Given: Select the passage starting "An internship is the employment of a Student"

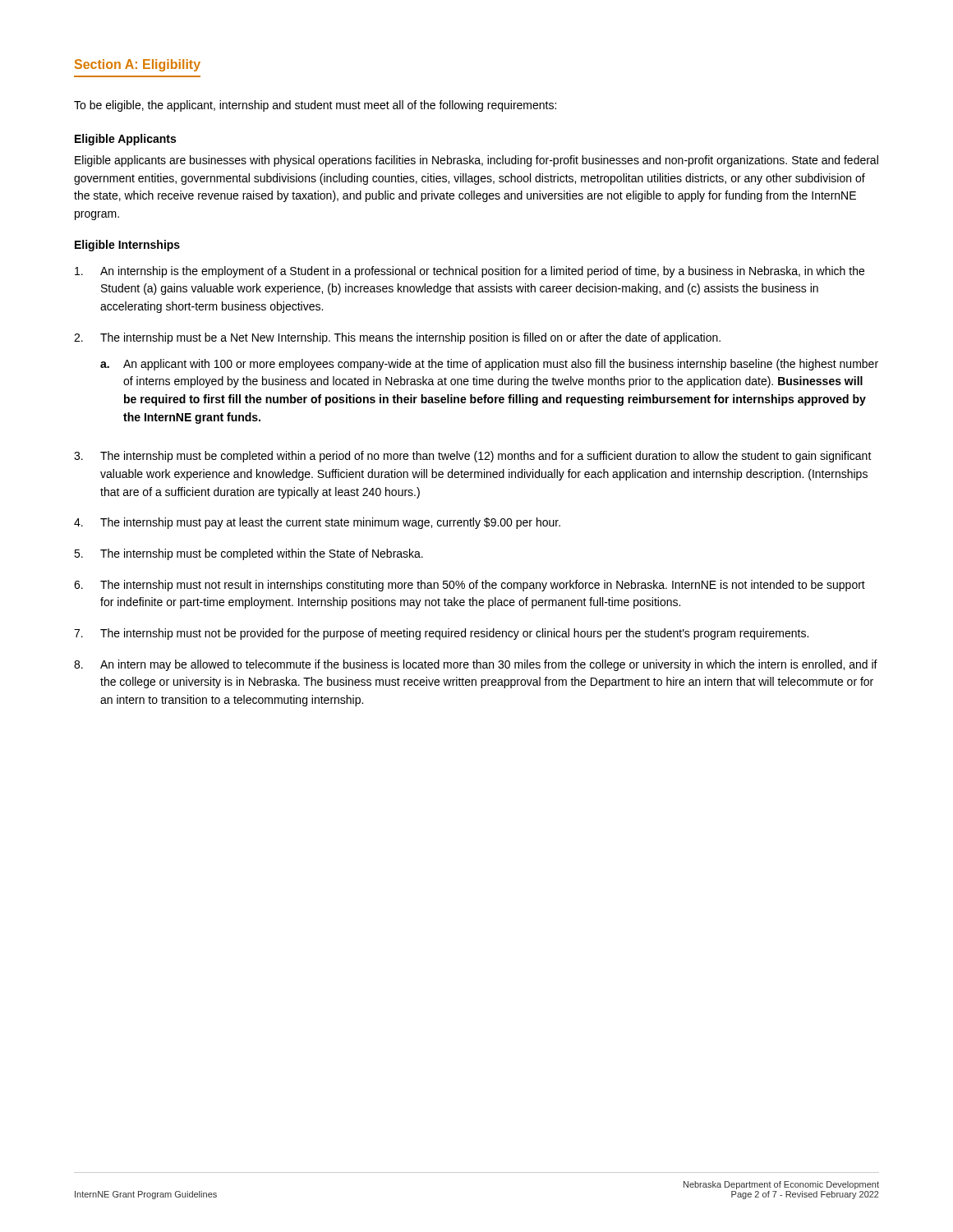Looking at the screenshot, I should pos(476,289).
